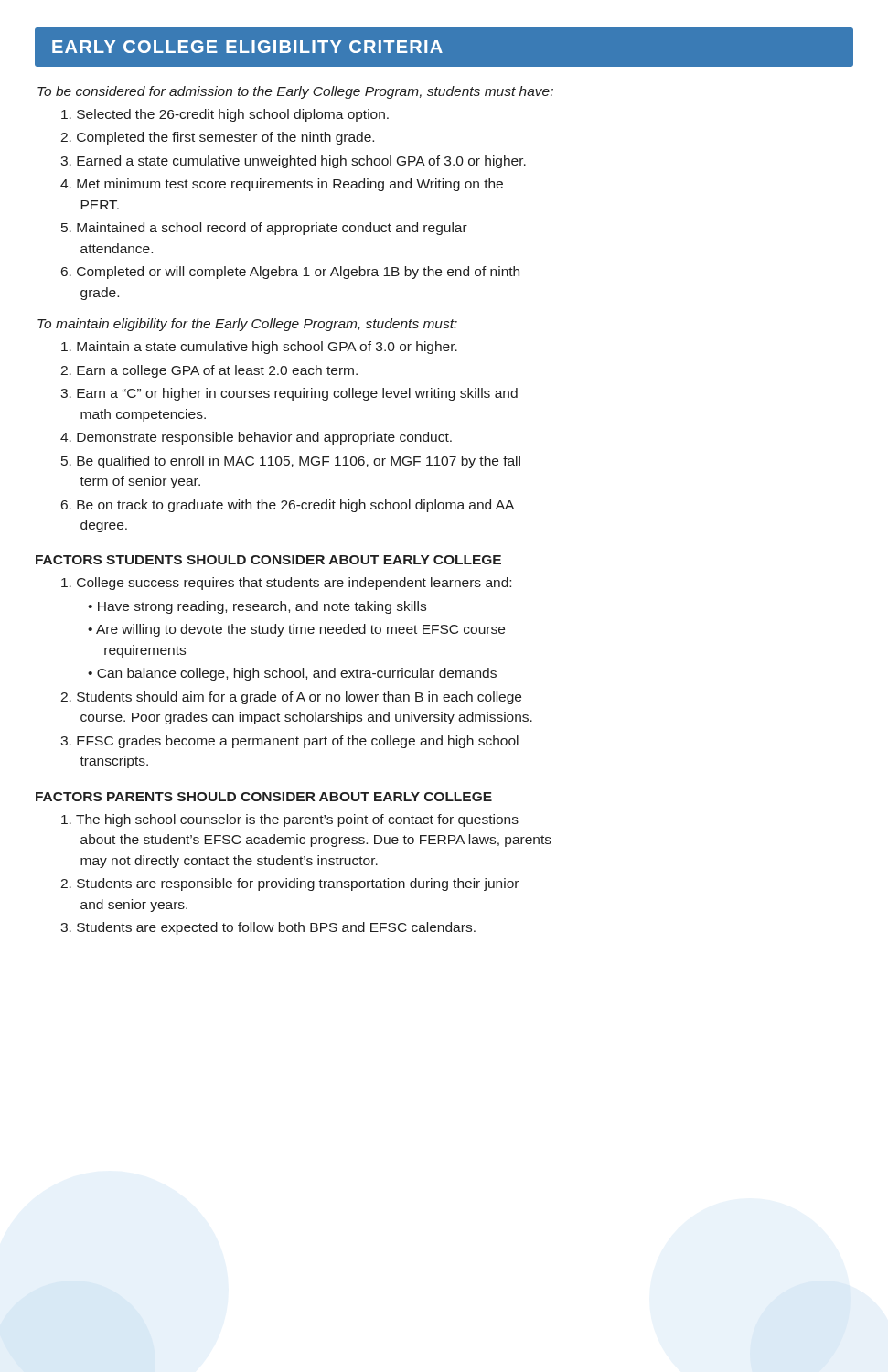Select the text block containing "To be considered for admission to"
Screen dimensions: 1372x888
tap(295, 91)
